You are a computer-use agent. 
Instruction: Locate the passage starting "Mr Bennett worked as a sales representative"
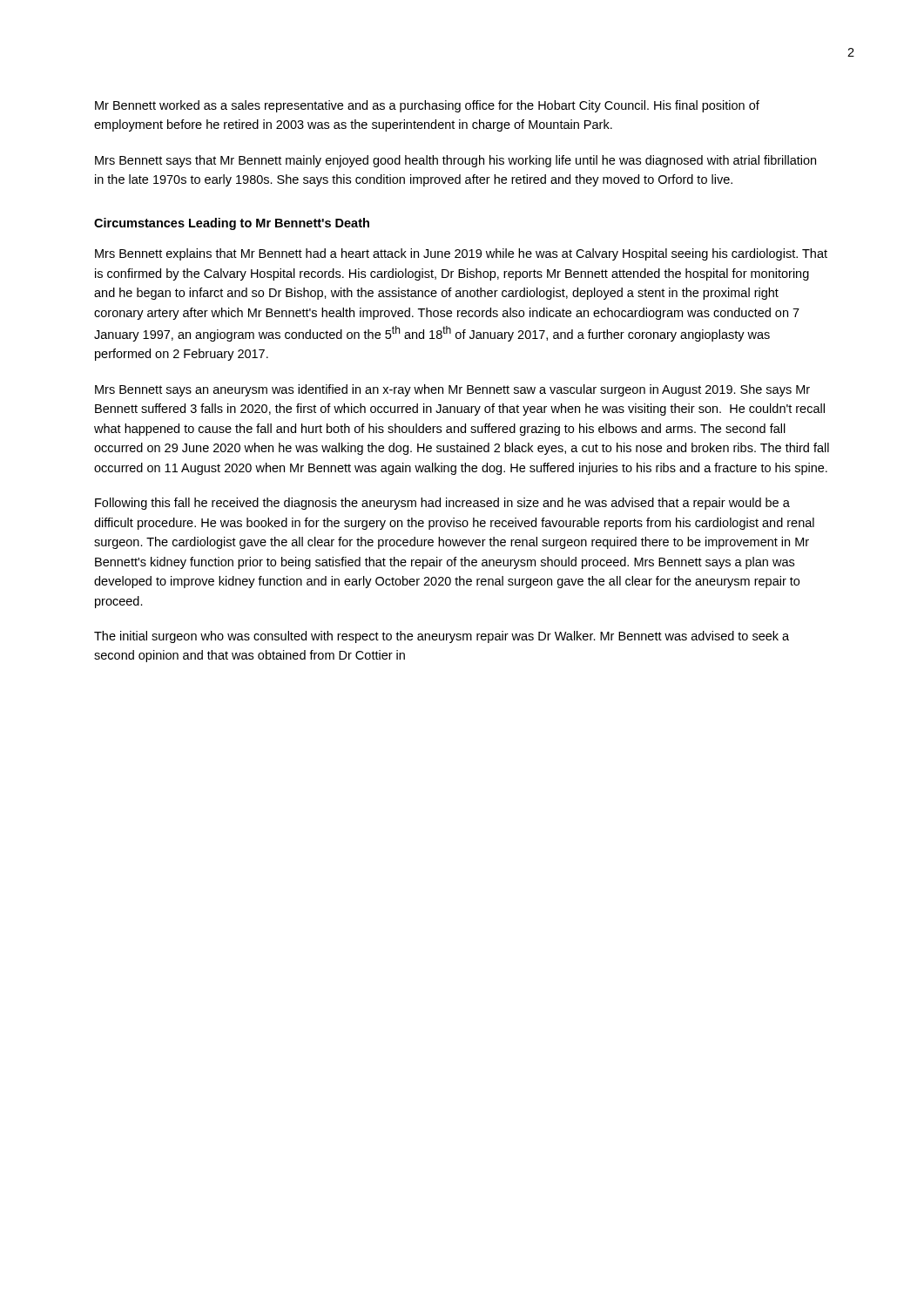(x=427, y=115)
